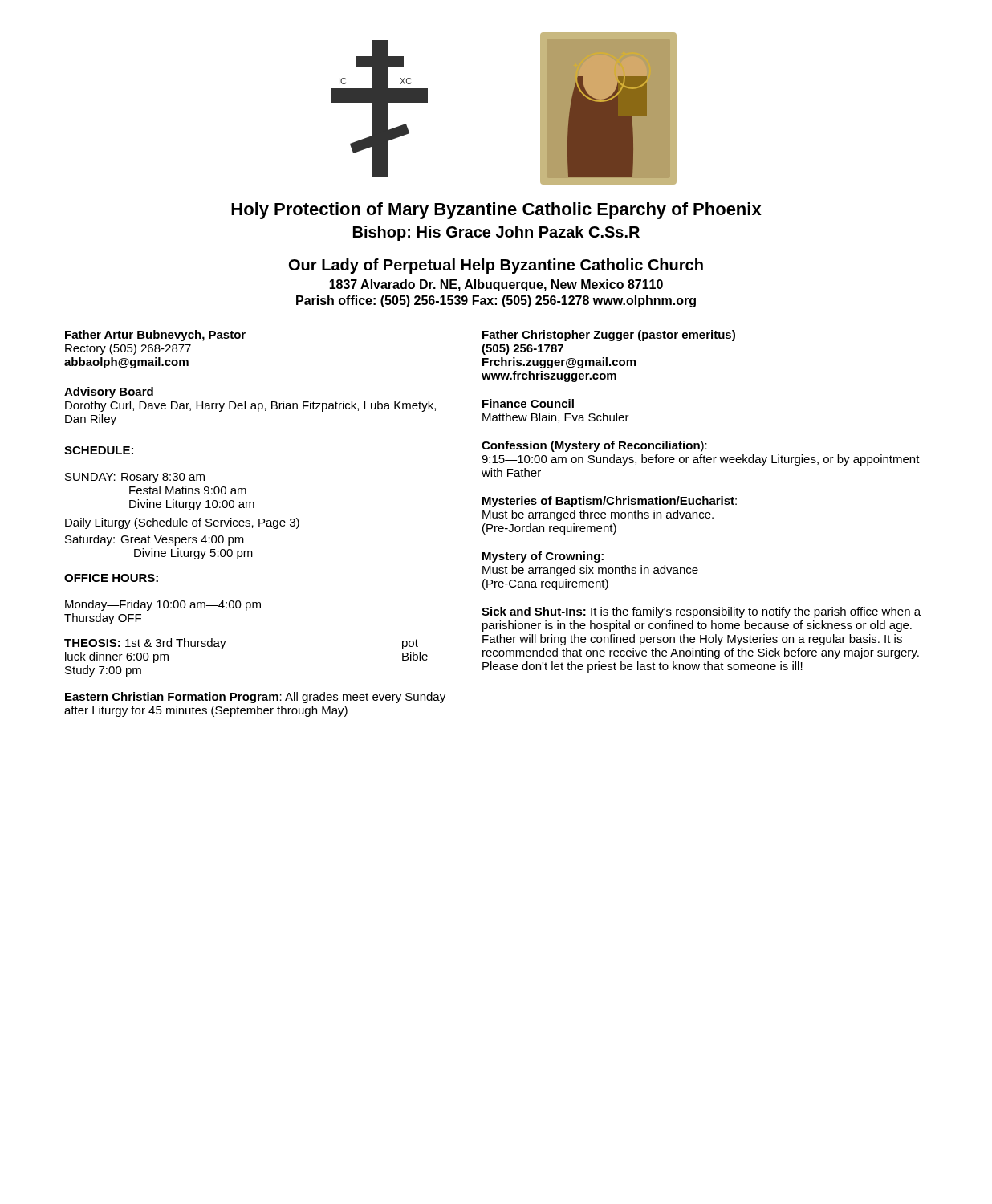This screenshot has height=1204, width=992.
Task: Find the section header on this page that starts "Mysteries of Baptism/Chrismation/Eucharist: Must be arranged three months"
Action: pos(610,514)
